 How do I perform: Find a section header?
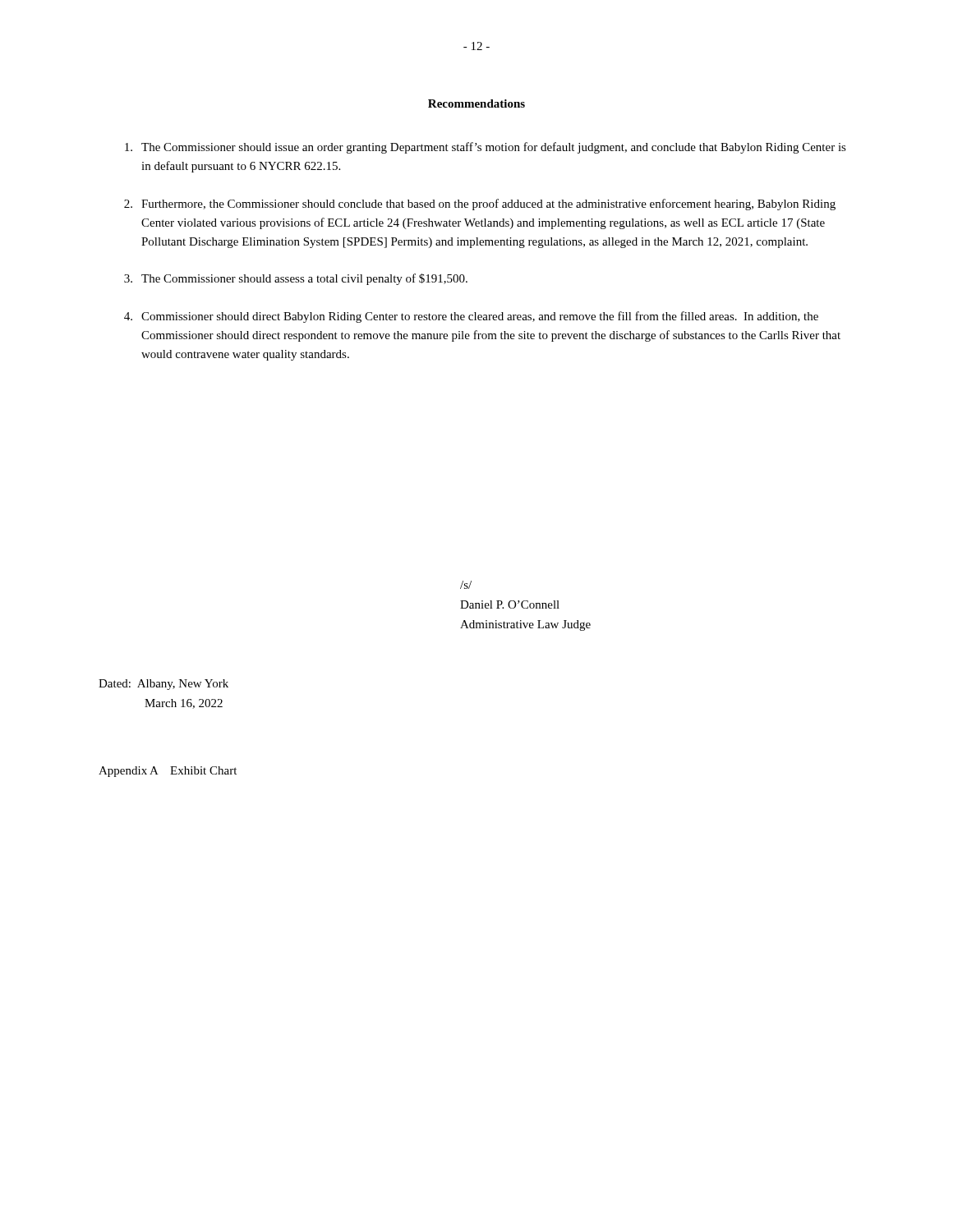point(476,103)
